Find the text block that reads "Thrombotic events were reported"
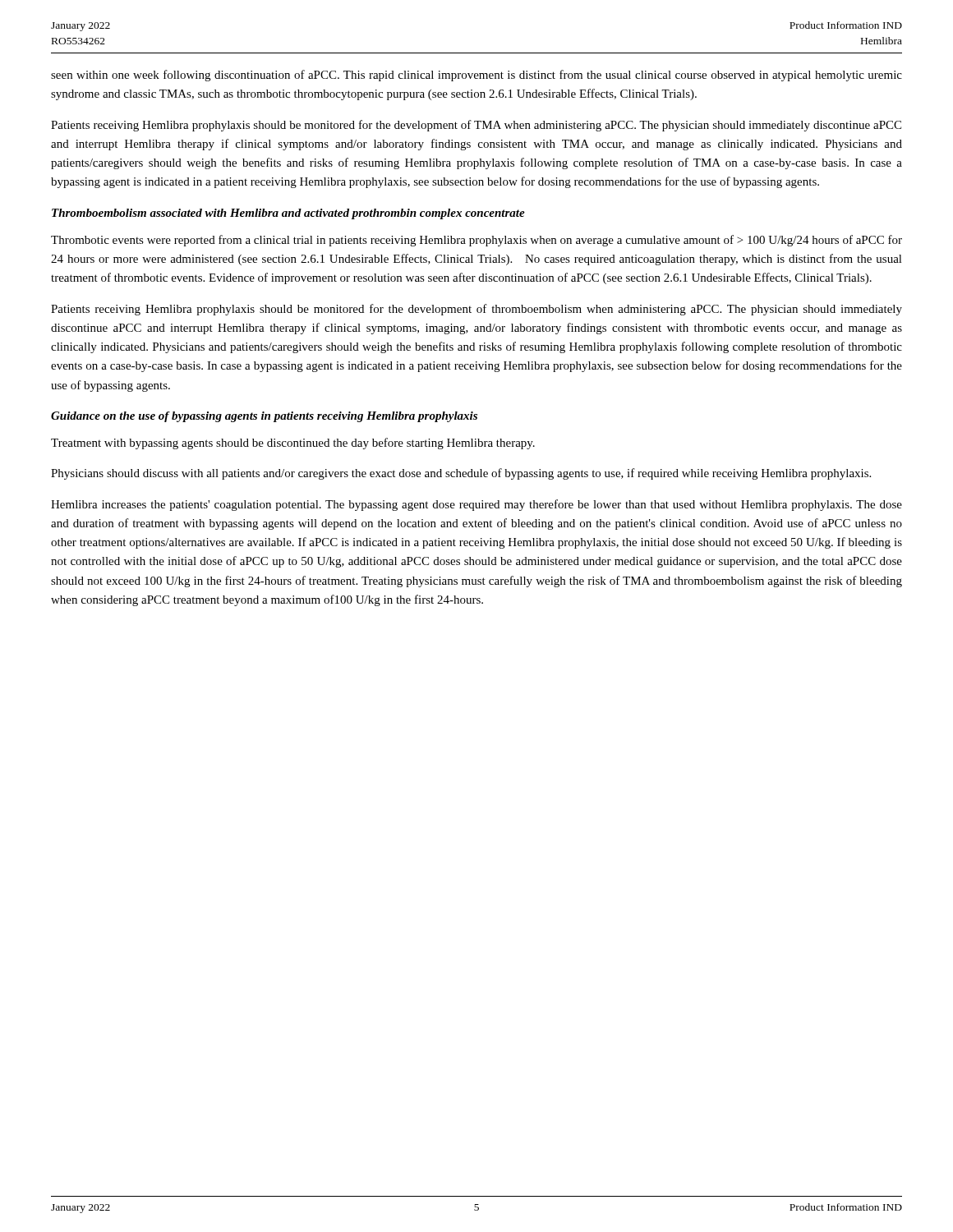The image size is (953, 1232). click(x=476, y=259)
